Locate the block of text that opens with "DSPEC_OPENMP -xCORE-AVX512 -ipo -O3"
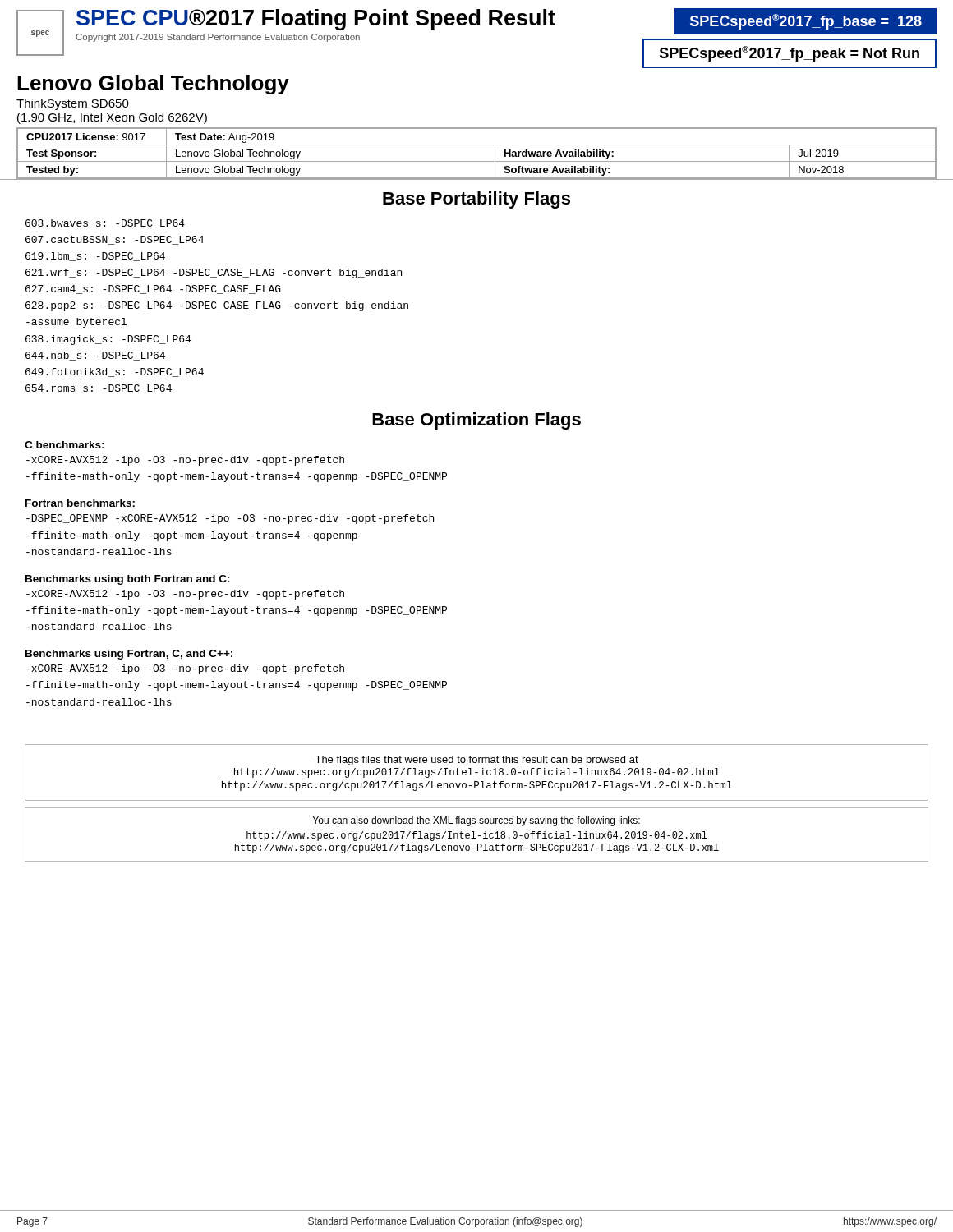The width and height of the screenshot is (953, 1232). click(x=230, y=536)
